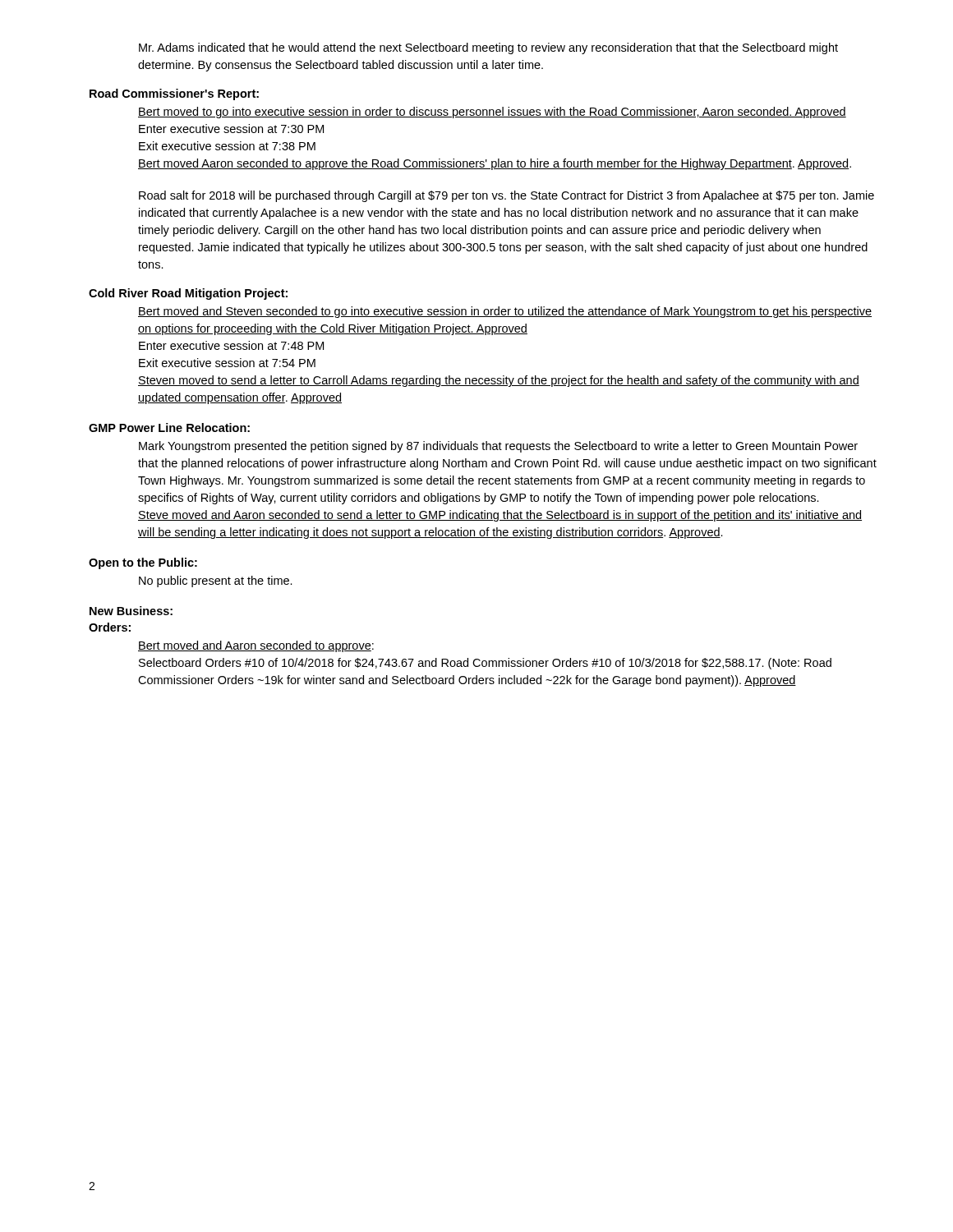The width and height of the screenshot is (953, 1232).
Task: Click the passage that begins "Bert moved to go into"
Action: pyautogui.click(x=492, y=113)
